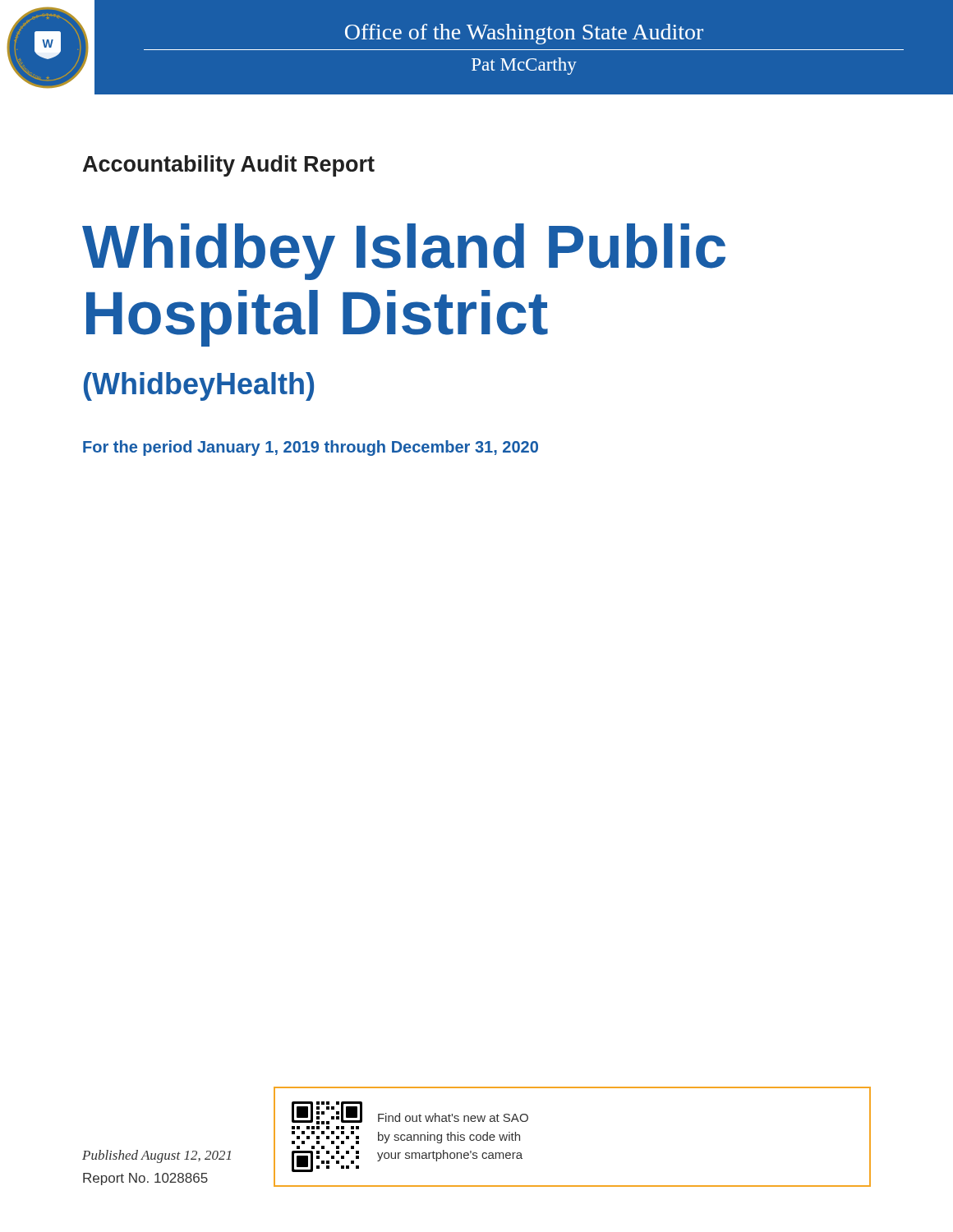
Task: Locate the block starting "Find out what's"
Action: click(x=453, y=1136)
